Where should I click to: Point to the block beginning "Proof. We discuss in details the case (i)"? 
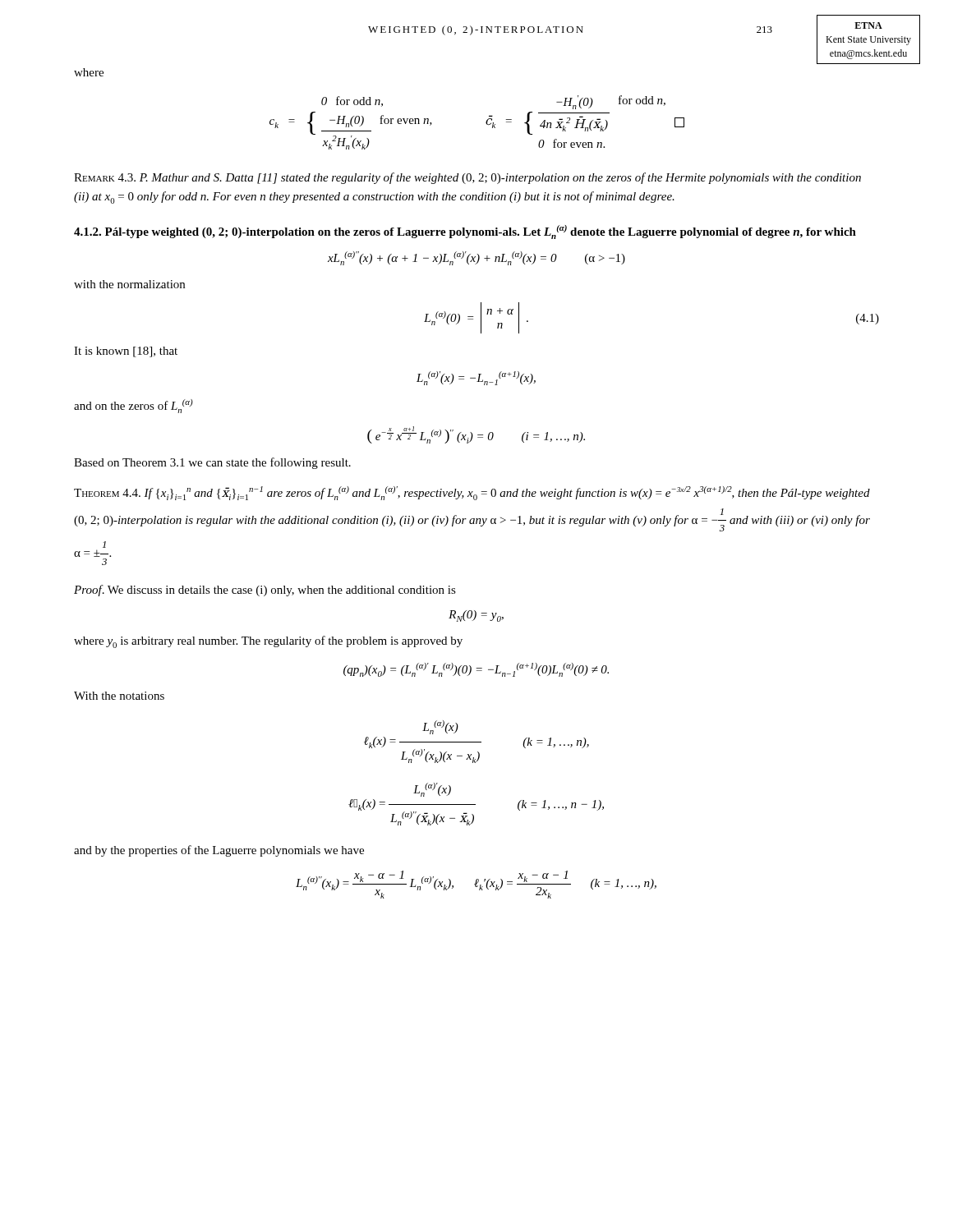coord(265,589)
